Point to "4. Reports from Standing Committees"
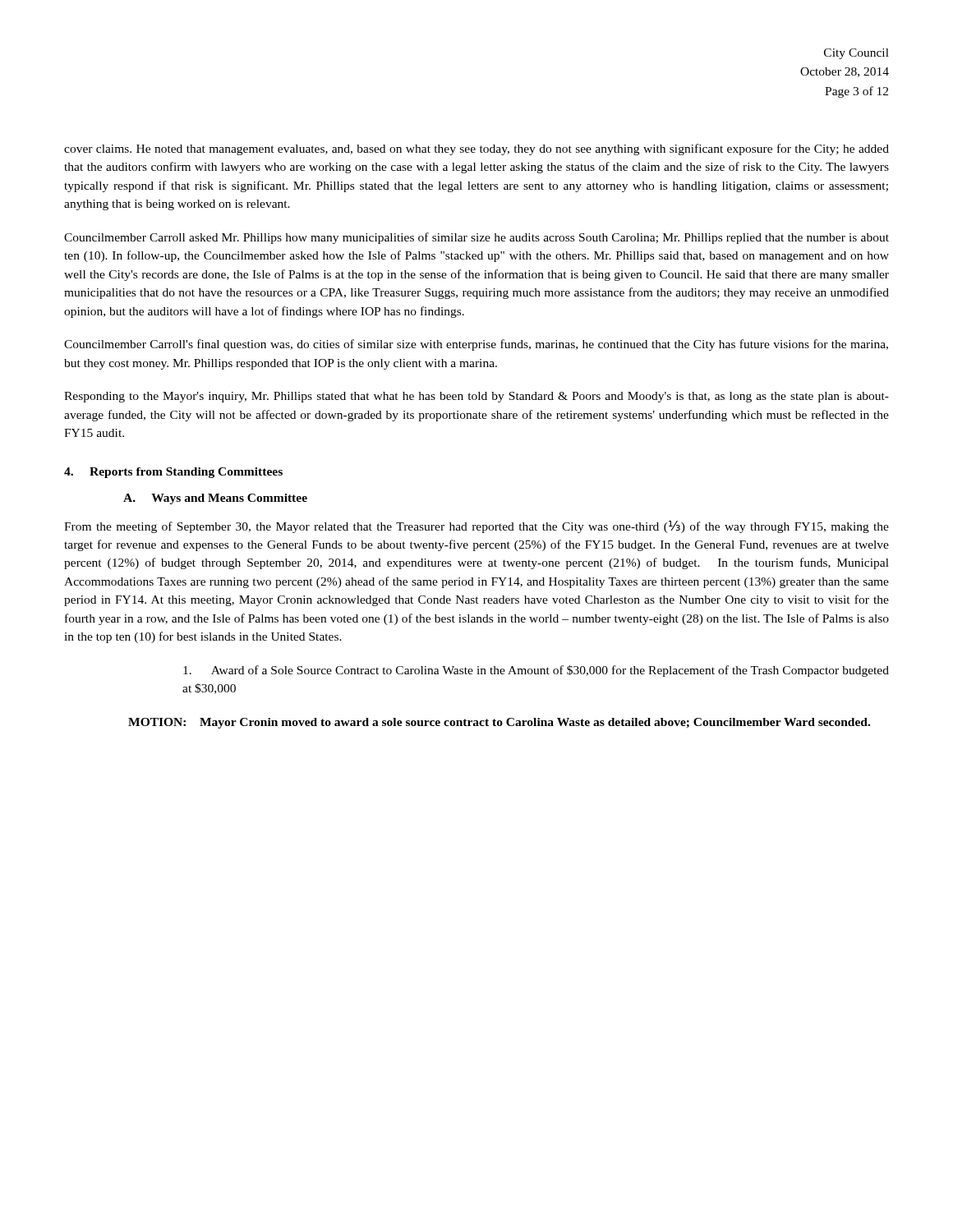 tap(173, 471)
